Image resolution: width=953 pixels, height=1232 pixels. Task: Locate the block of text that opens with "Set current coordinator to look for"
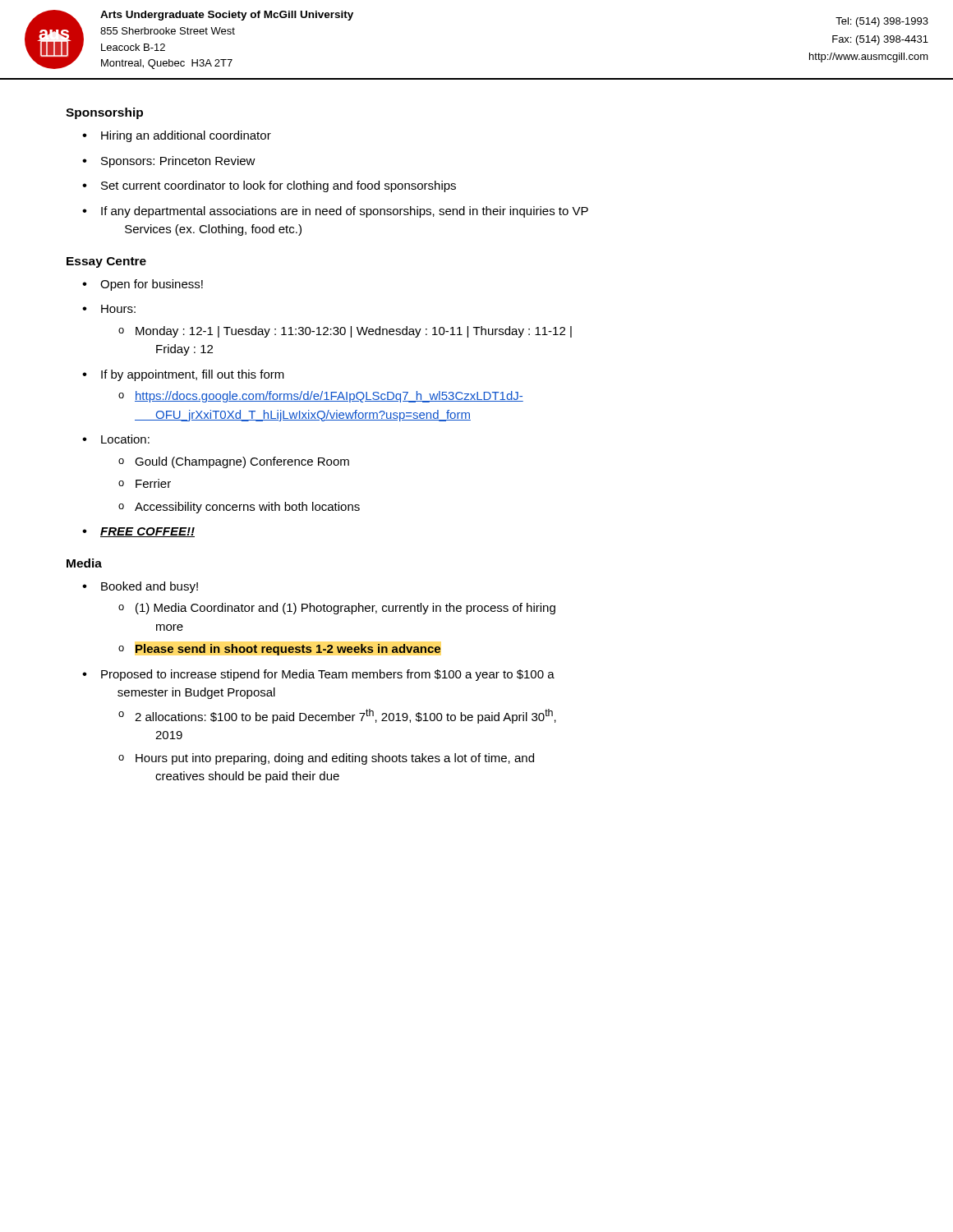coord(278,185)
